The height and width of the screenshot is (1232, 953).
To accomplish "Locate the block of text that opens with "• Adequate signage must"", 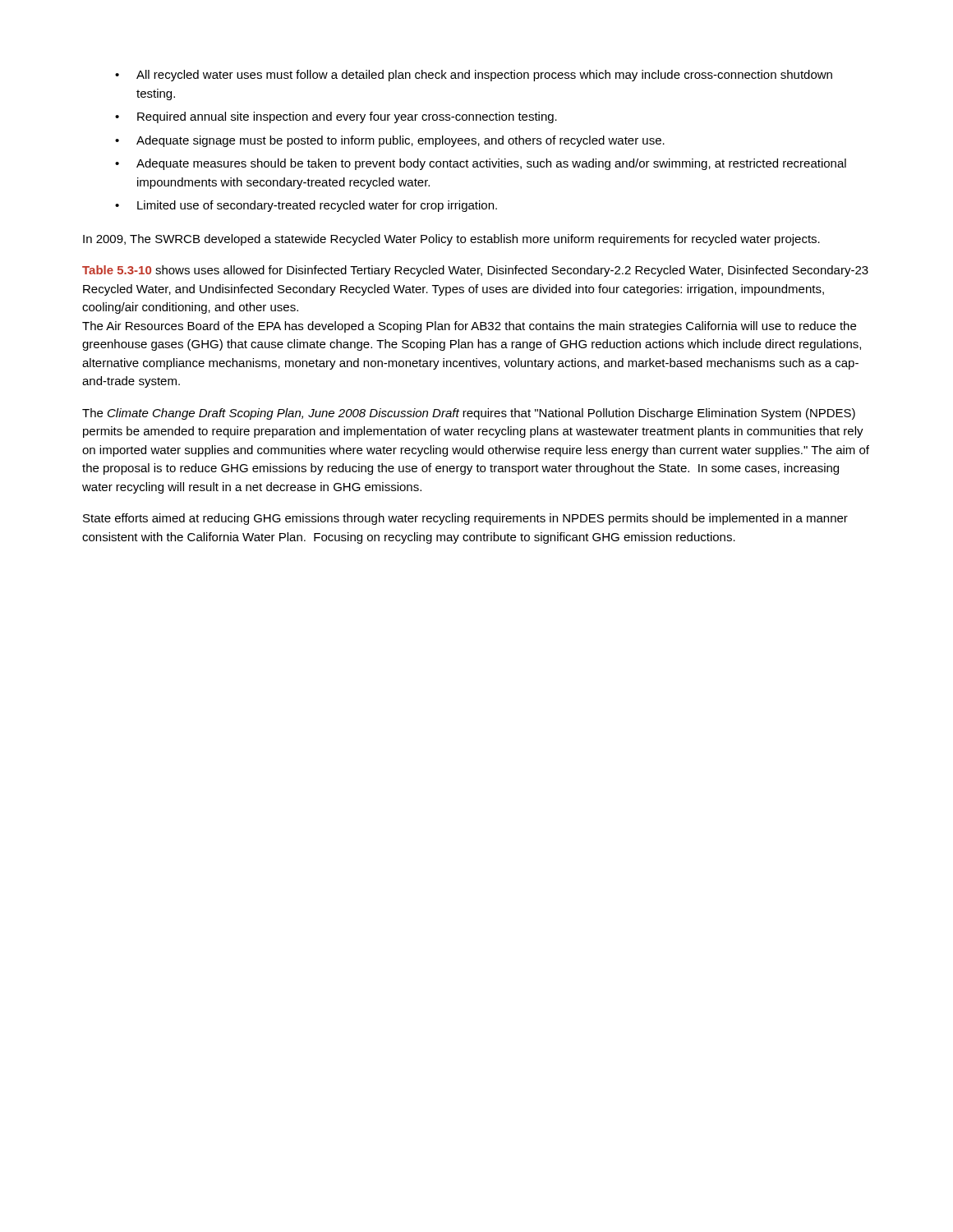I will point(493,140).
